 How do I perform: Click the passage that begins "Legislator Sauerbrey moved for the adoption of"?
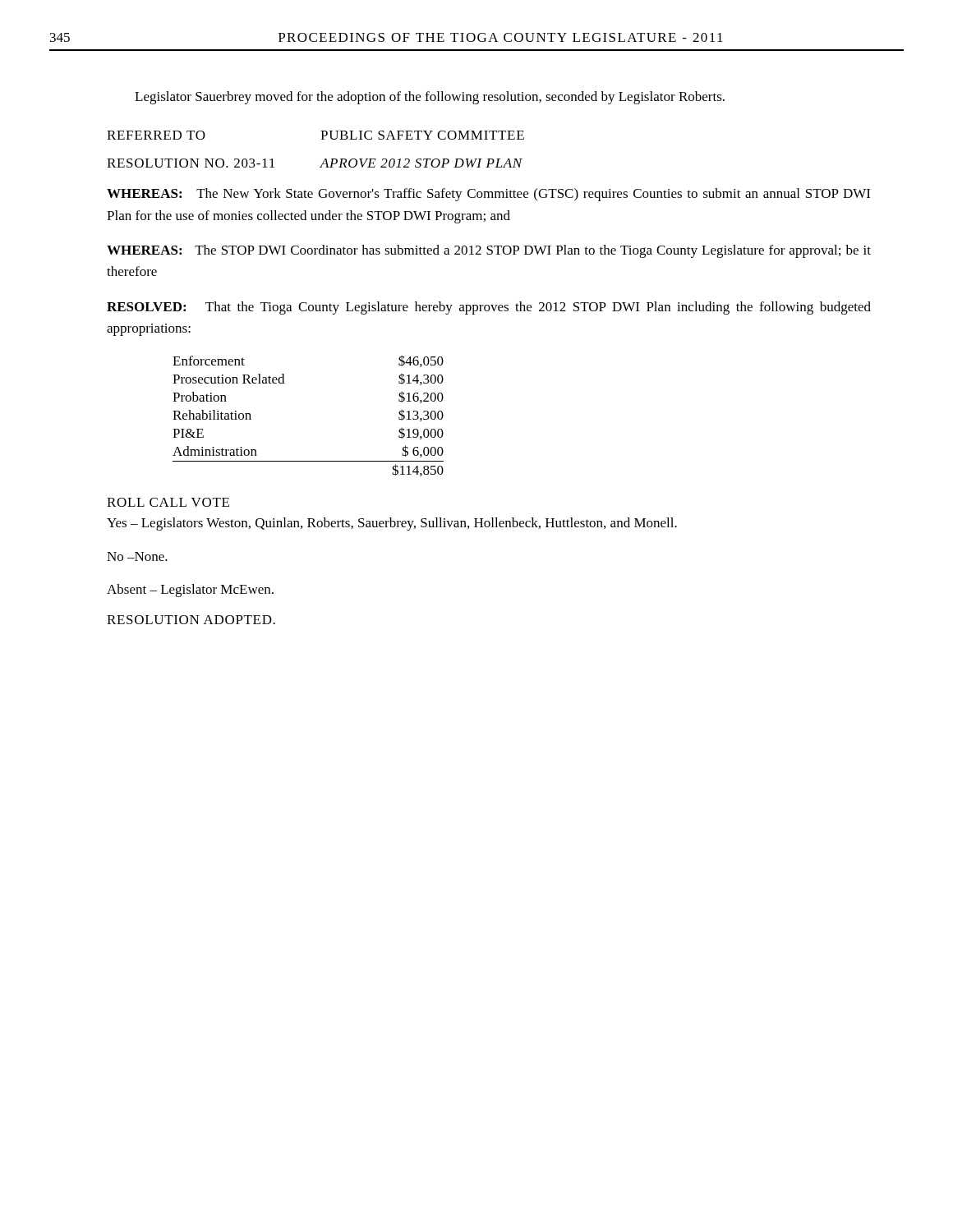tap(416, 97)
